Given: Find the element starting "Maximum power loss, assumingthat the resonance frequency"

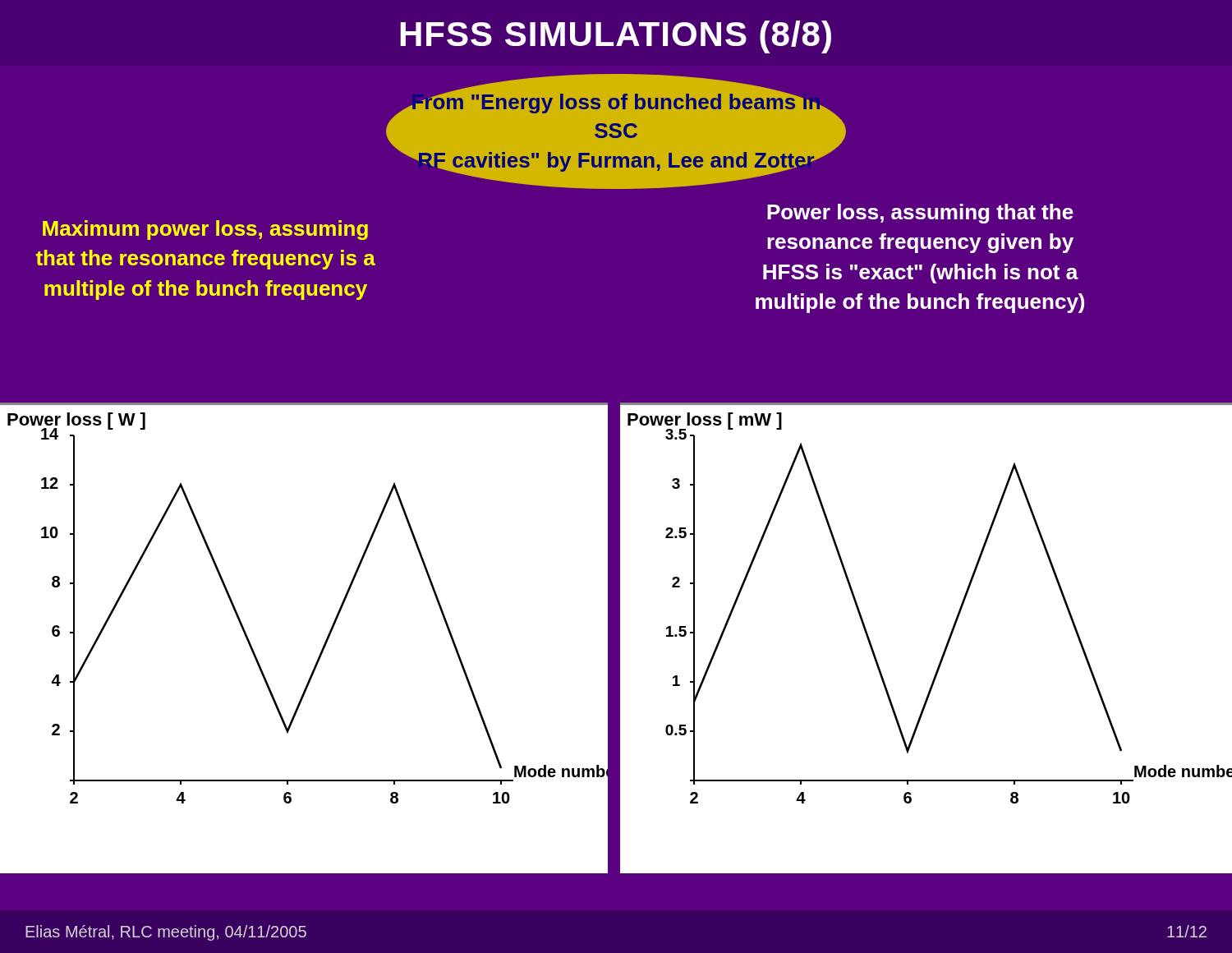Looking at the screenshot, I should click(x=205, y=258).
